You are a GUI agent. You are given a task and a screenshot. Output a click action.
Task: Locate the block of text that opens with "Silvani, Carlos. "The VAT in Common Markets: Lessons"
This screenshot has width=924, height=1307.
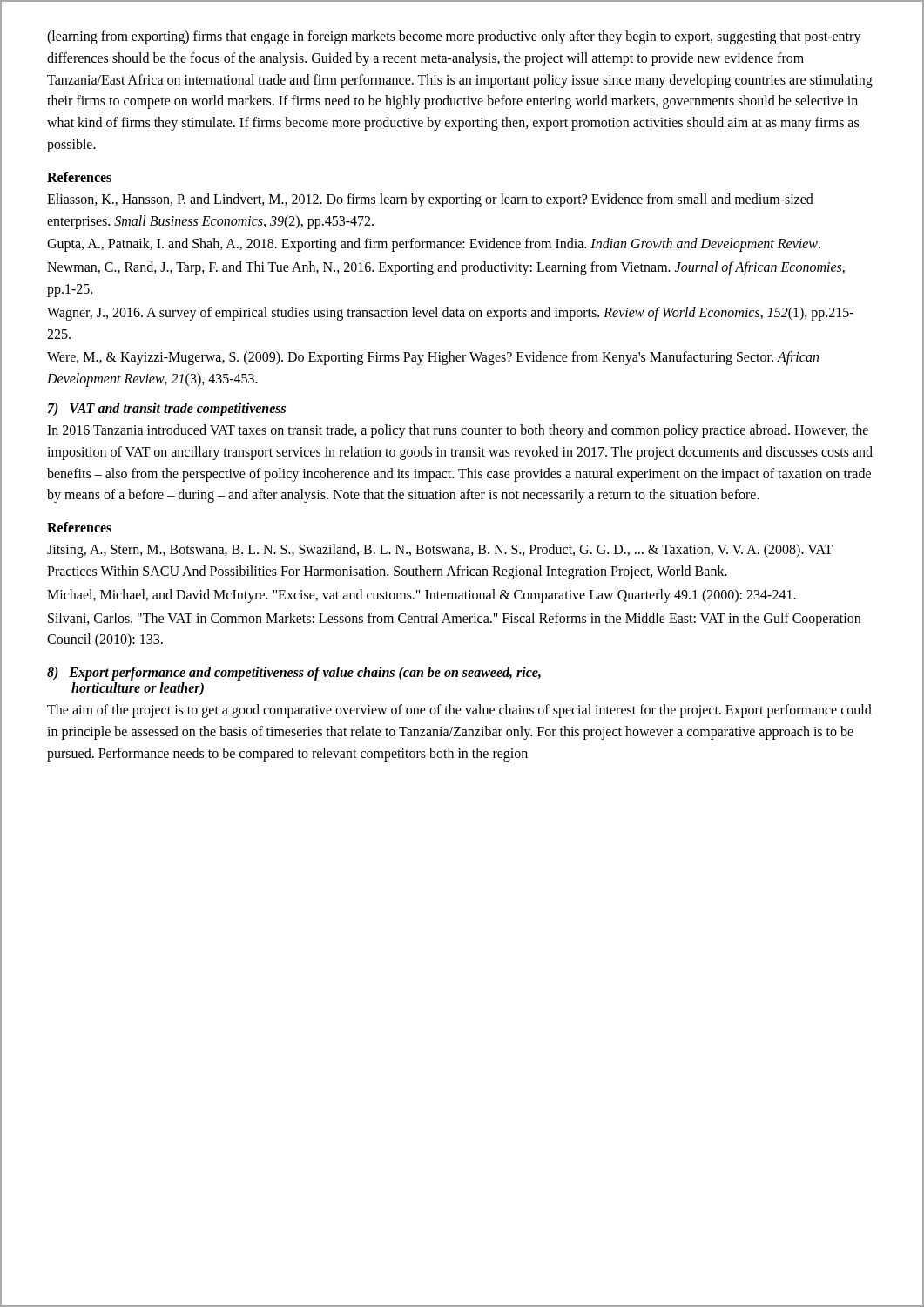click(x=454, y=629)
